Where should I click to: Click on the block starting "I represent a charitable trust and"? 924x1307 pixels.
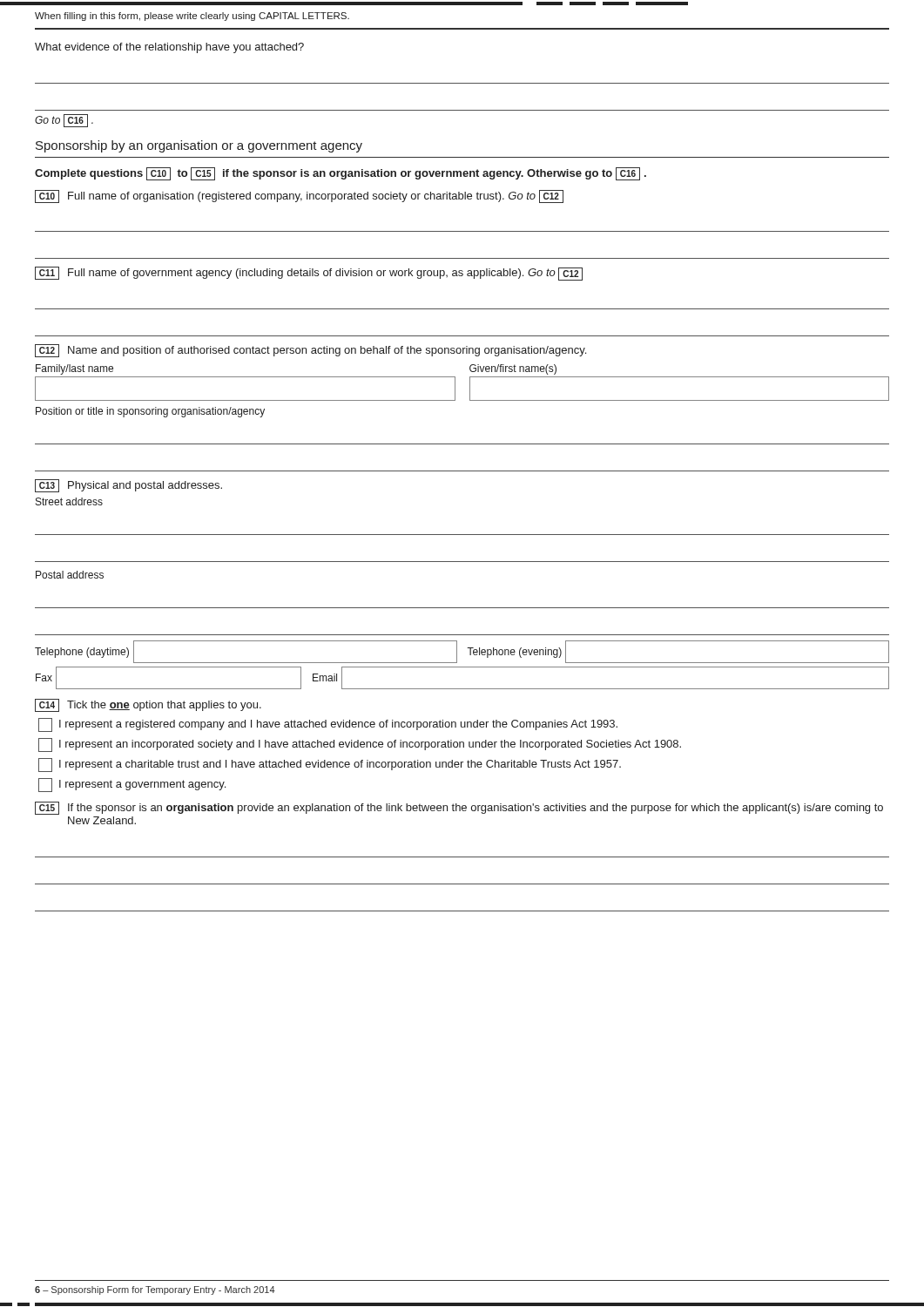pyautogui.click(x=330, y=764)
